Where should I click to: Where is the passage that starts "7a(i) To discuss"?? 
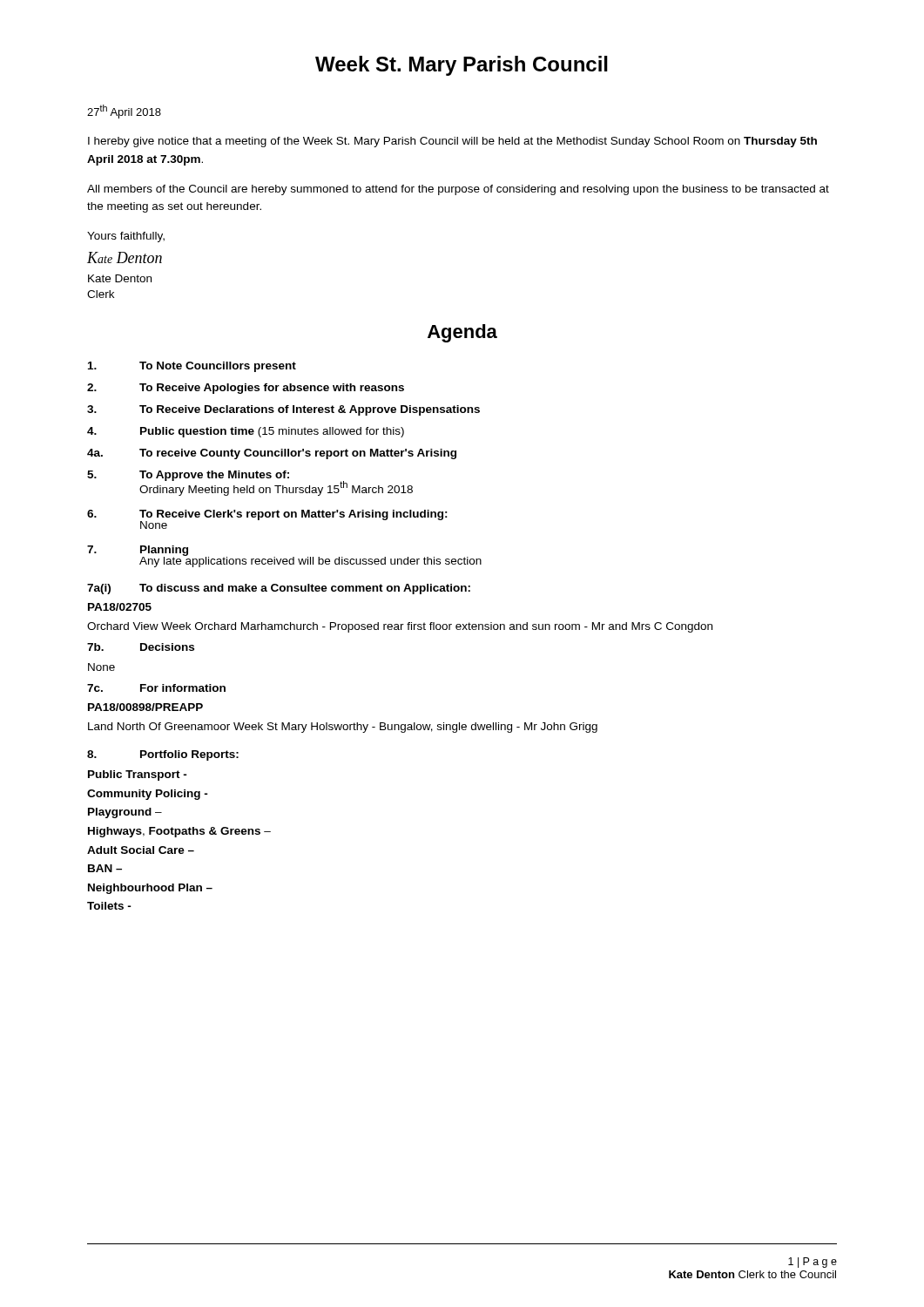click(279, 589)
